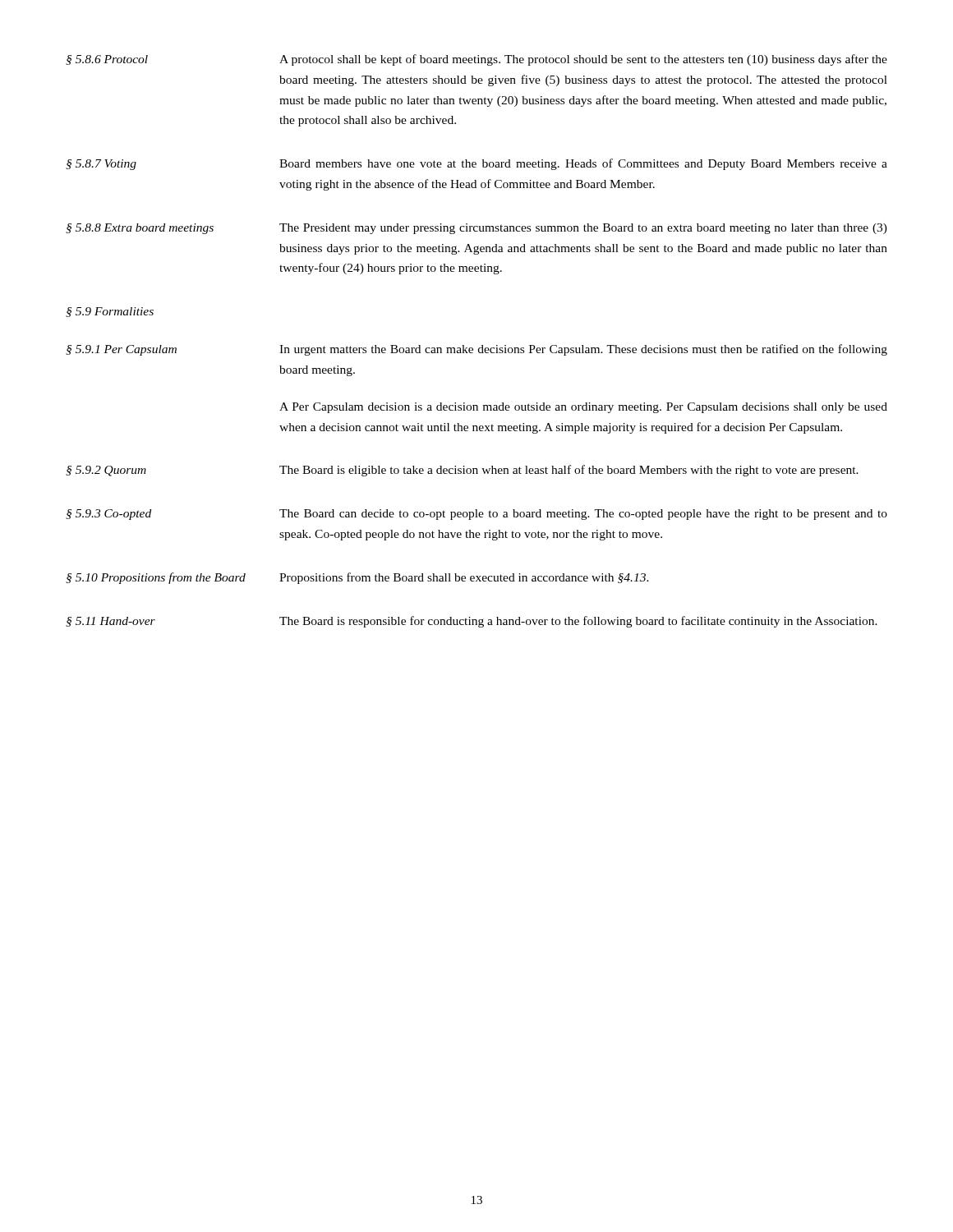The height and width of the screenshot is (1232, 953).
Task: Navigate to the region starting "§ 5.8.6 Protocol"
Action: [x=107, y=59]
